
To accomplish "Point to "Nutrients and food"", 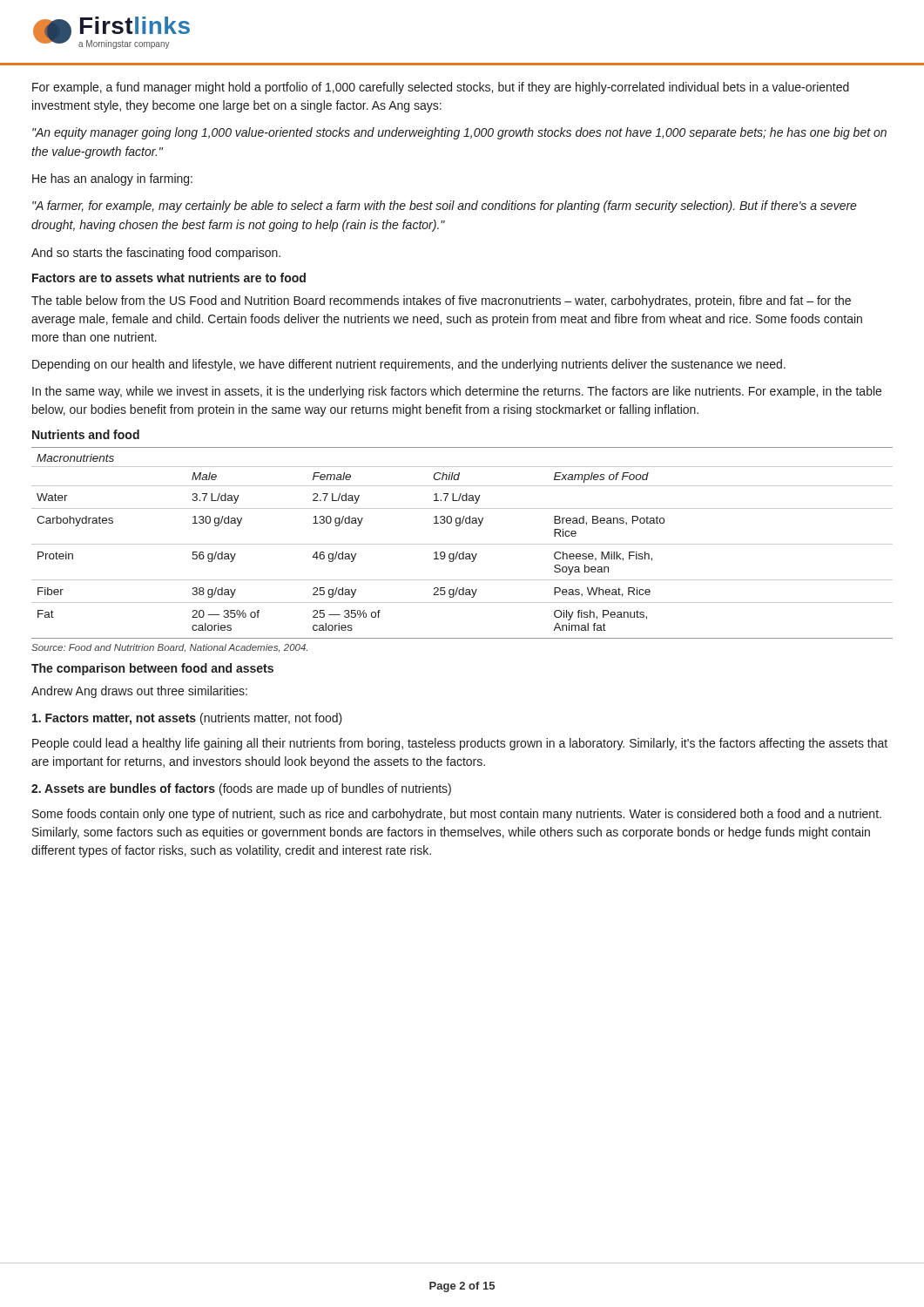I will click(86, 435).
